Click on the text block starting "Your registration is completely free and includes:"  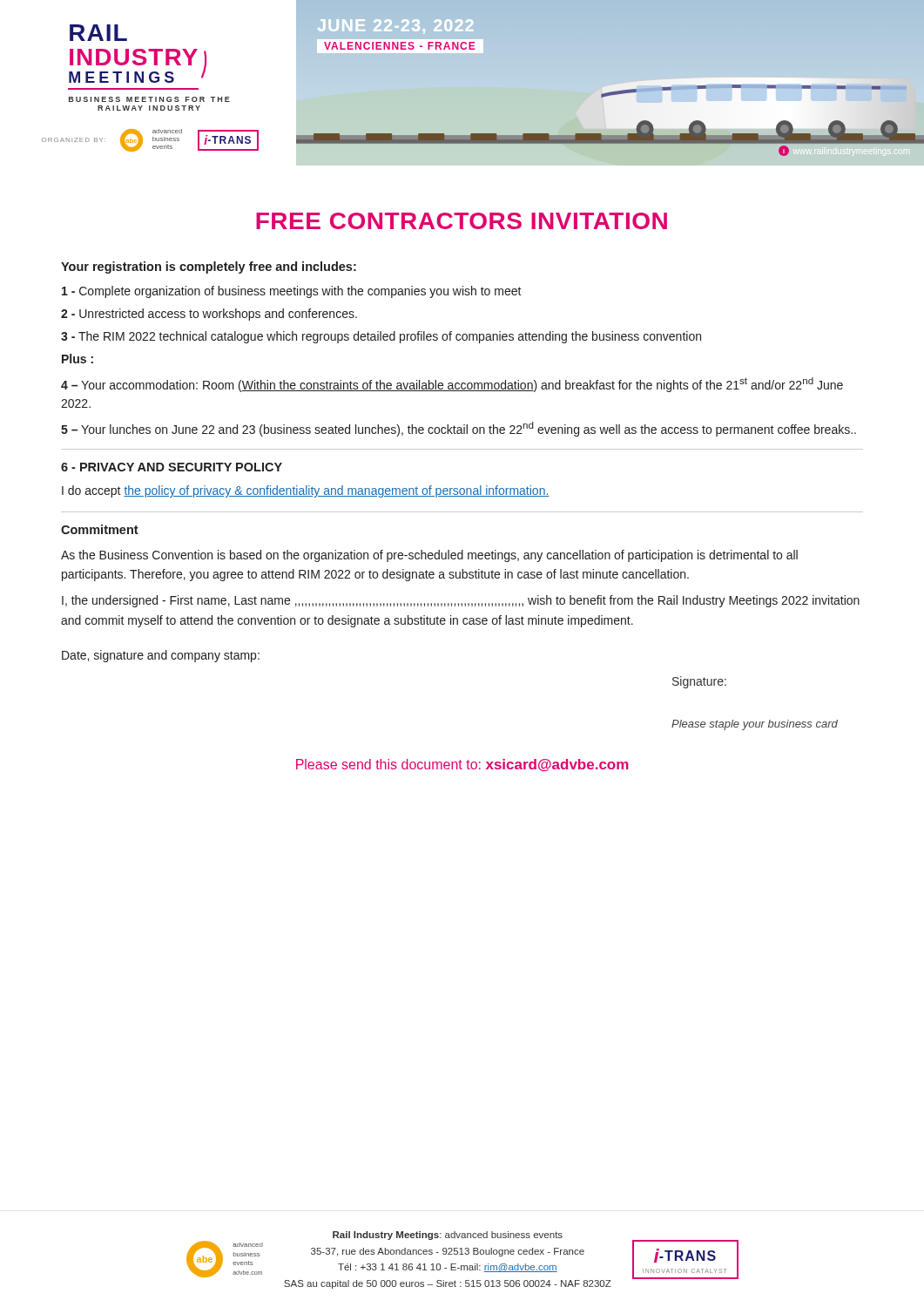[x=209, y=267]
